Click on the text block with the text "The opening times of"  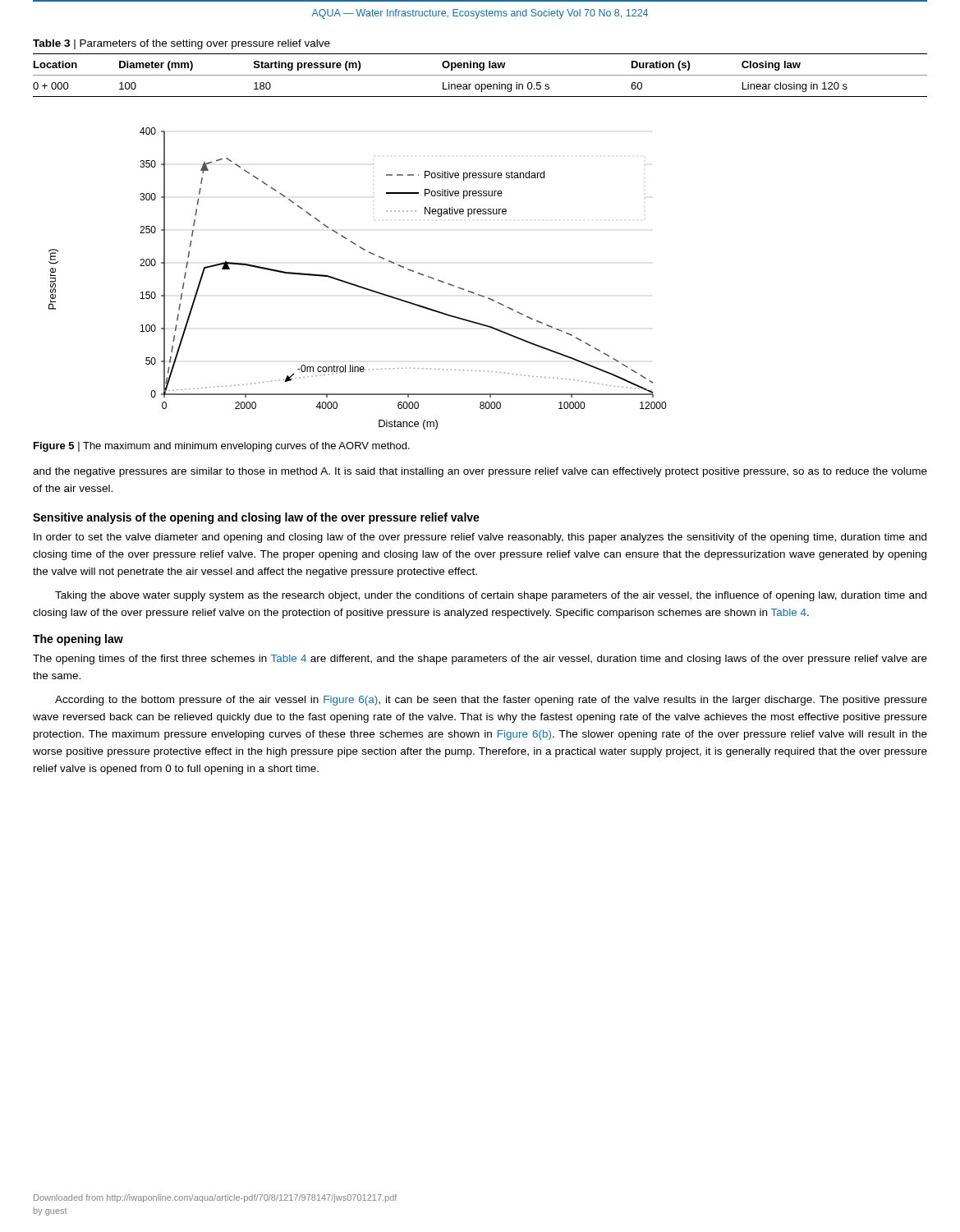point(480,667)
